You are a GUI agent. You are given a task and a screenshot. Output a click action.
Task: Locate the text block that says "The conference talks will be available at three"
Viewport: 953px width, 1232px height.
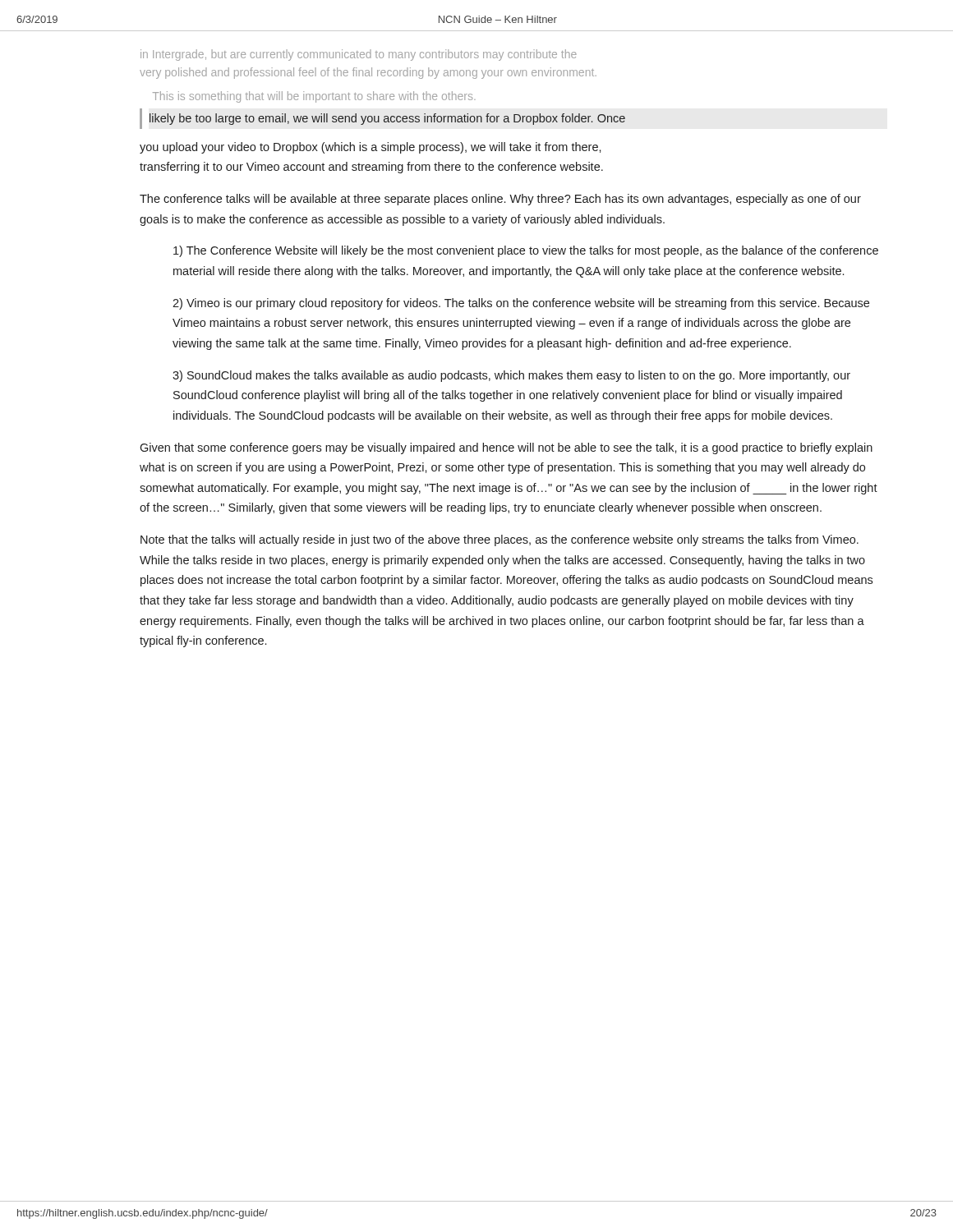click(x=500, y=209)
